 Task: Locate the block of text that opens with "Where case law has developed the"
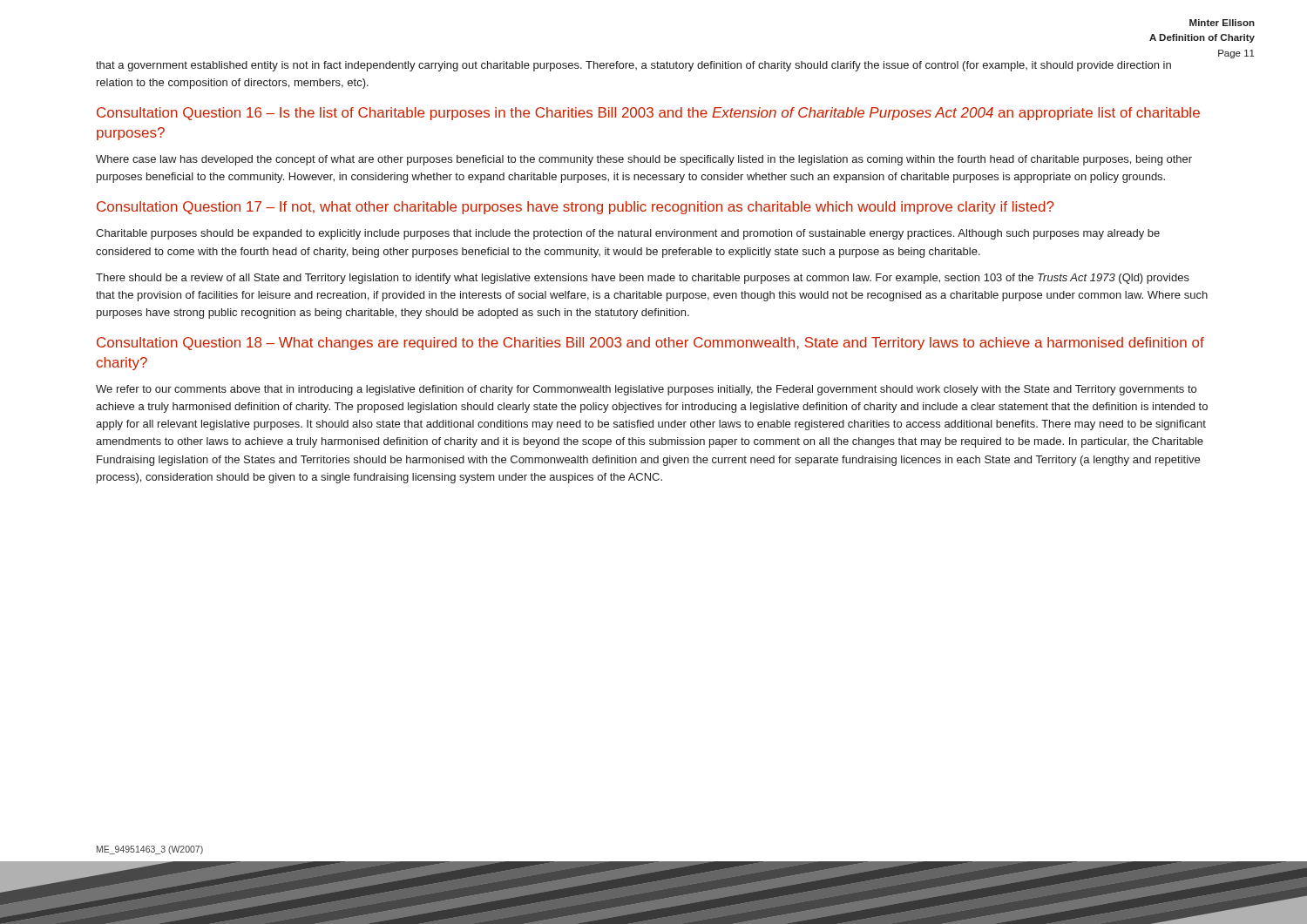644,168
